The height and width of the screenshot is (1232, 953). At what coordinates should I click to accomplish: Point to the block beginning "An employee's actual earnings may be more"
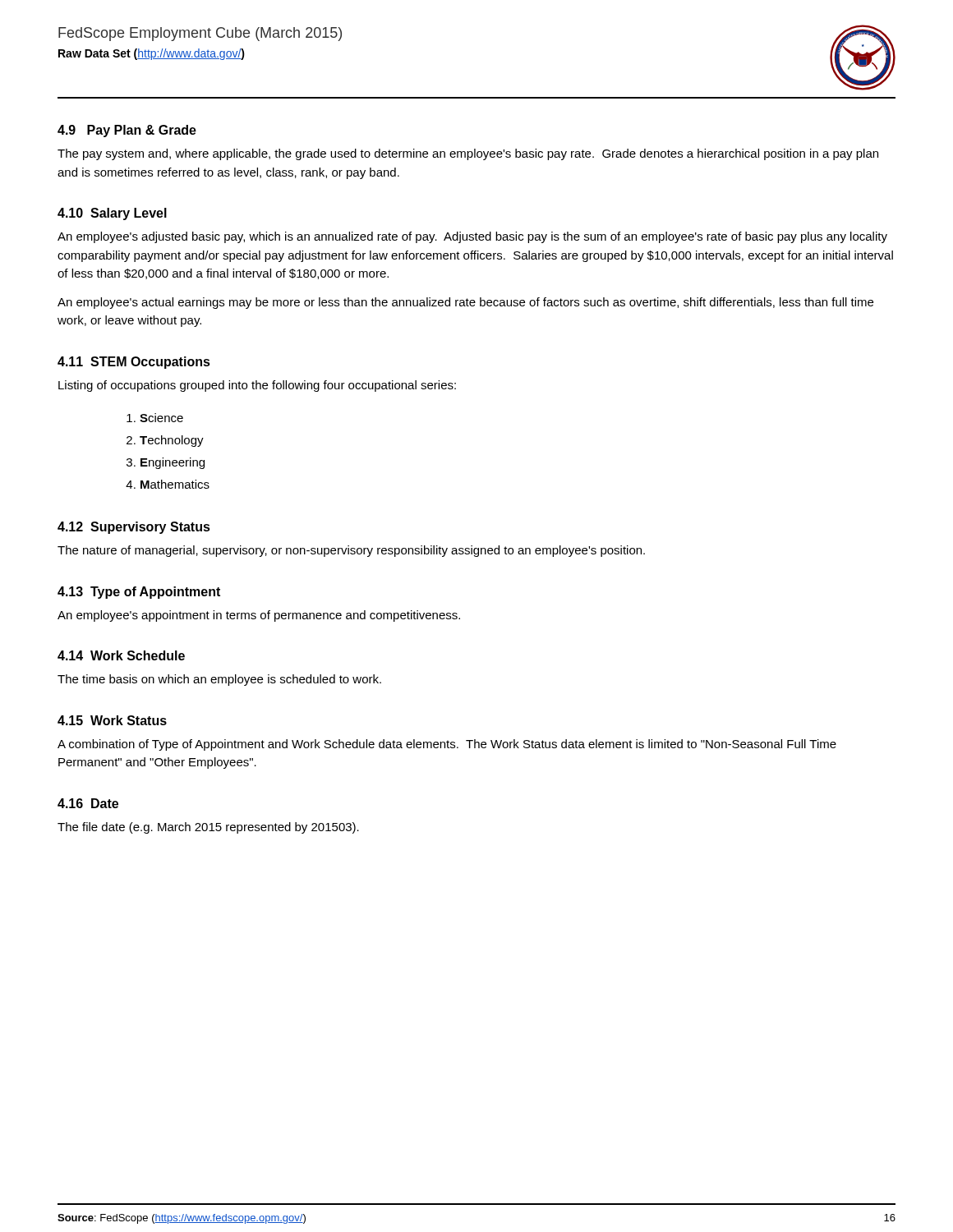[466, 311]
